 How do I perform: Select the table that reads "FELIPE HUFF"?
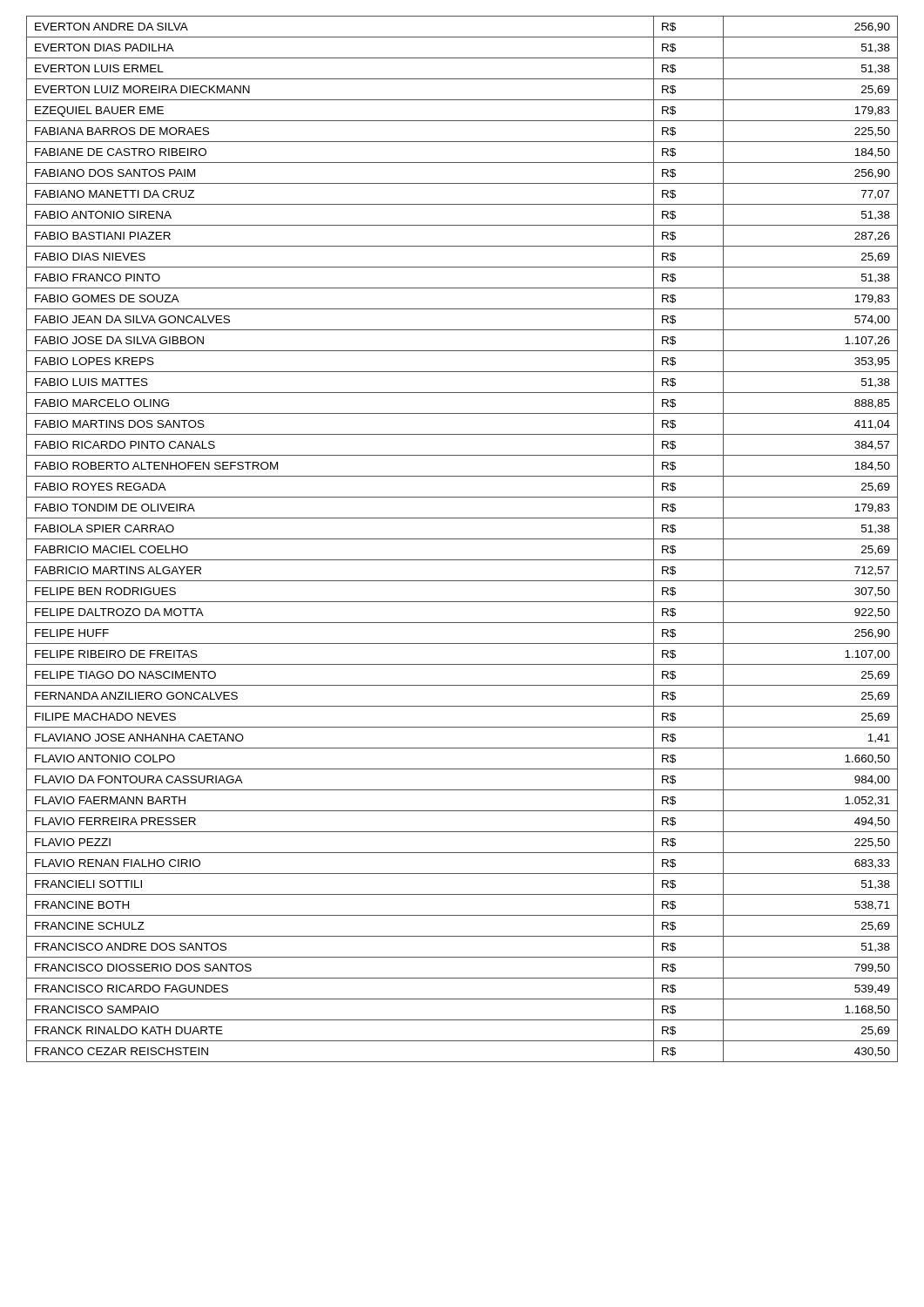click(x=462, y=539)
